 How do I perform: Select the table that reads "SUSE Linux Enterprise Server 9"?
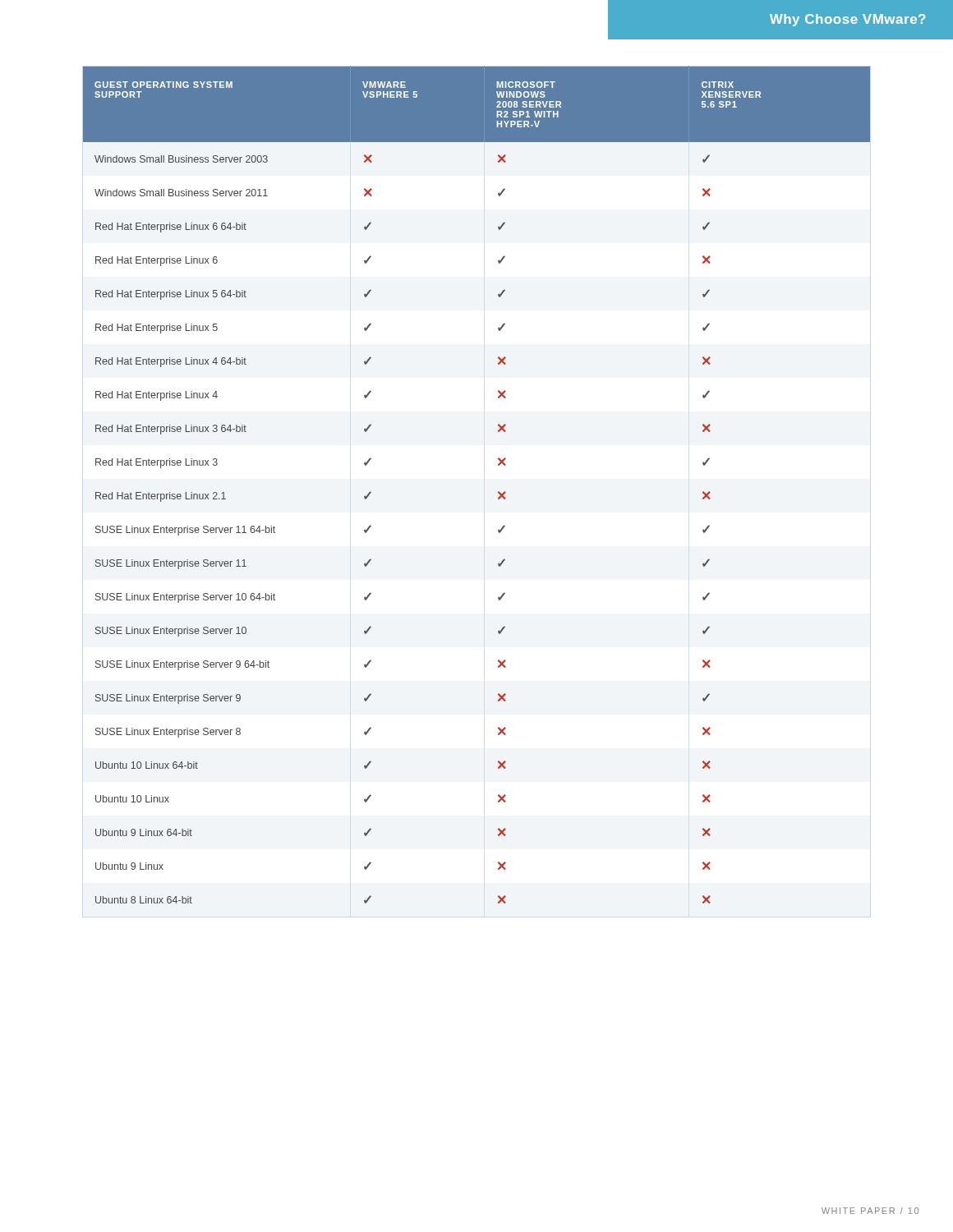476,492
